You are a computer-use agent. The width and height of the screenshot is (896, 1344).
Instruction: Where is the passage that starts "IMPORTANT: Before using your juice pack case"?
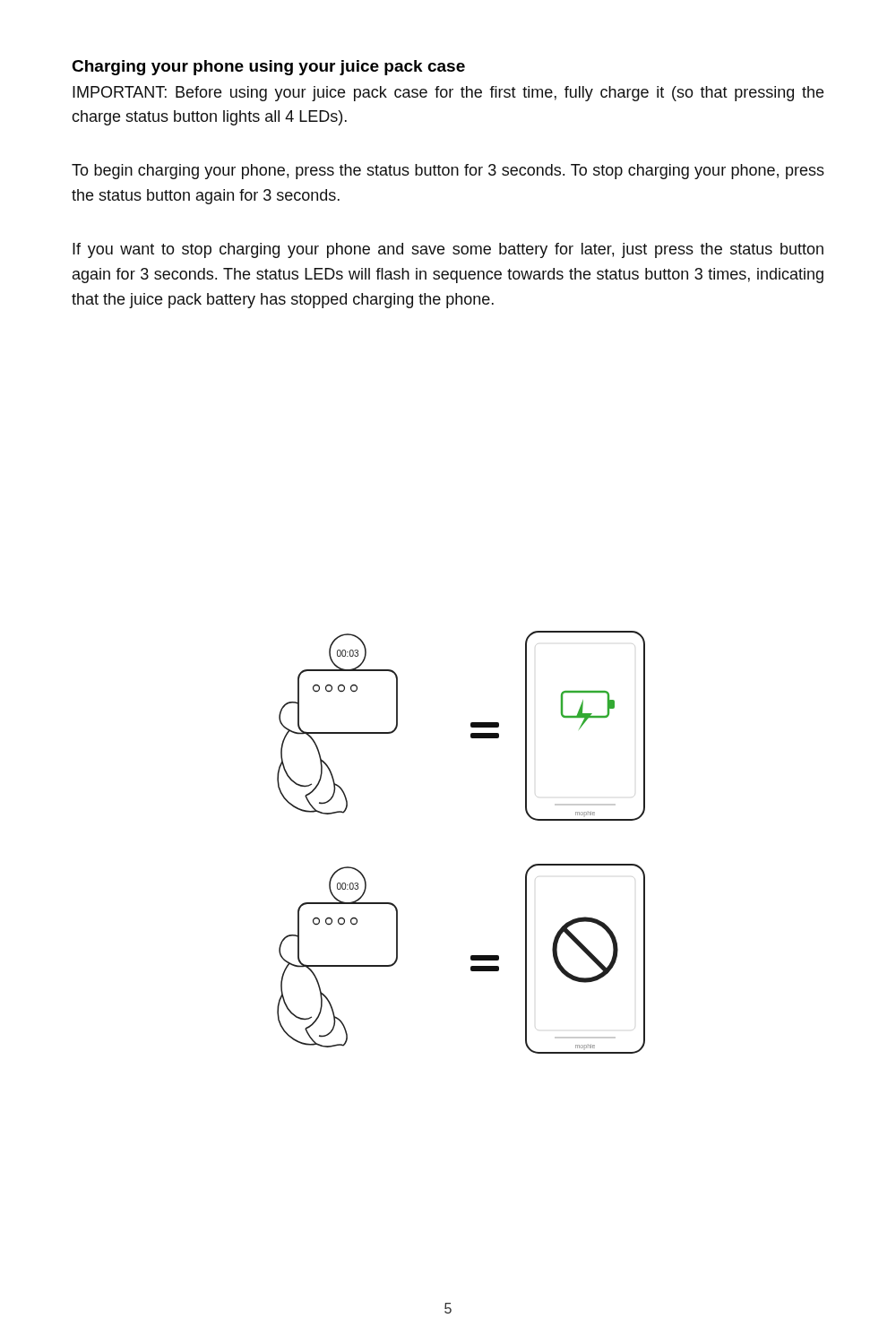(x=448, y=104)
